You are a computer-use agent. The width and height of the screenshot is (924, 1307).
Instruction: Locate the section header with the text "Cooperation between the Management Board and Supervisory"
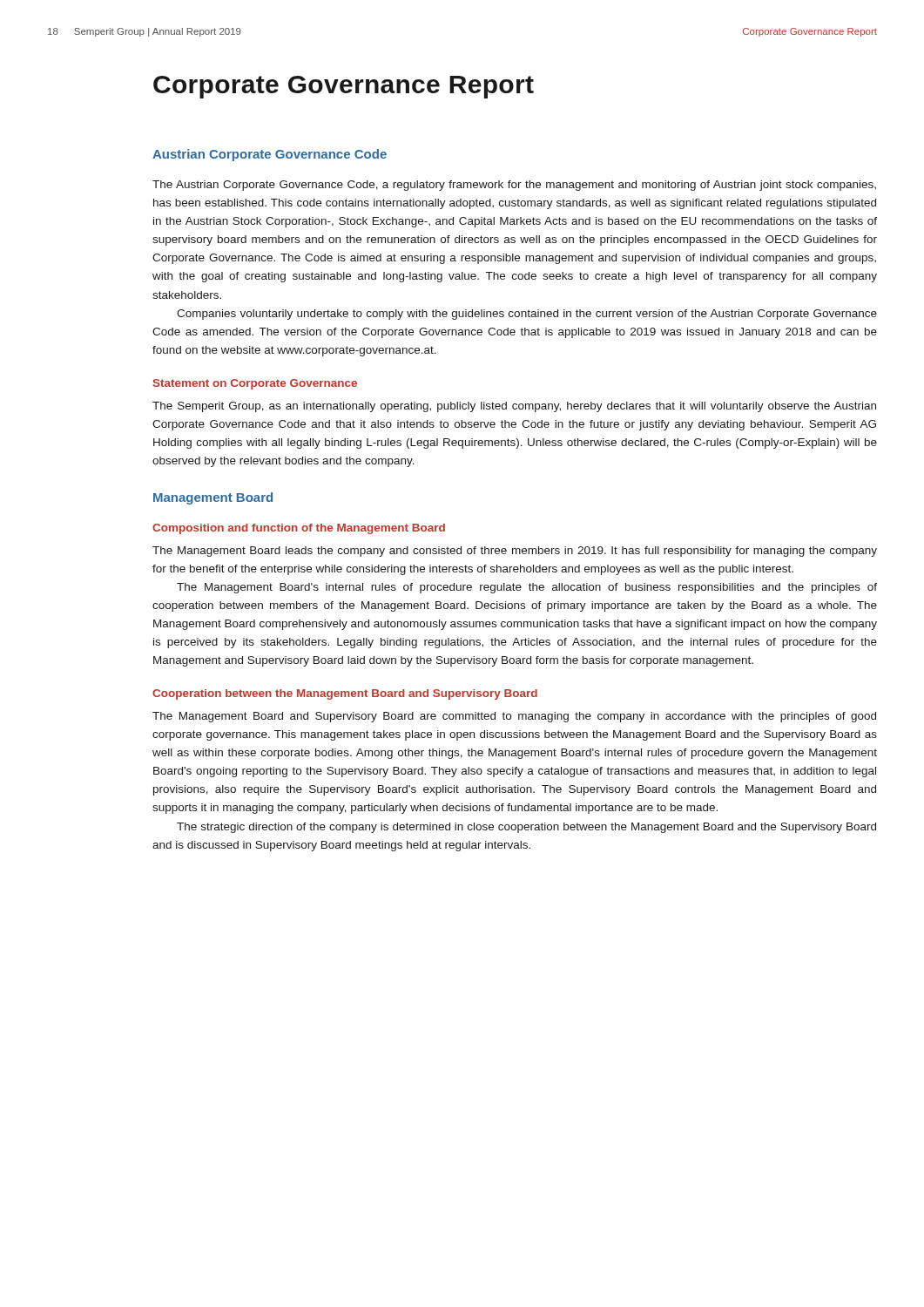click(345, 693)
